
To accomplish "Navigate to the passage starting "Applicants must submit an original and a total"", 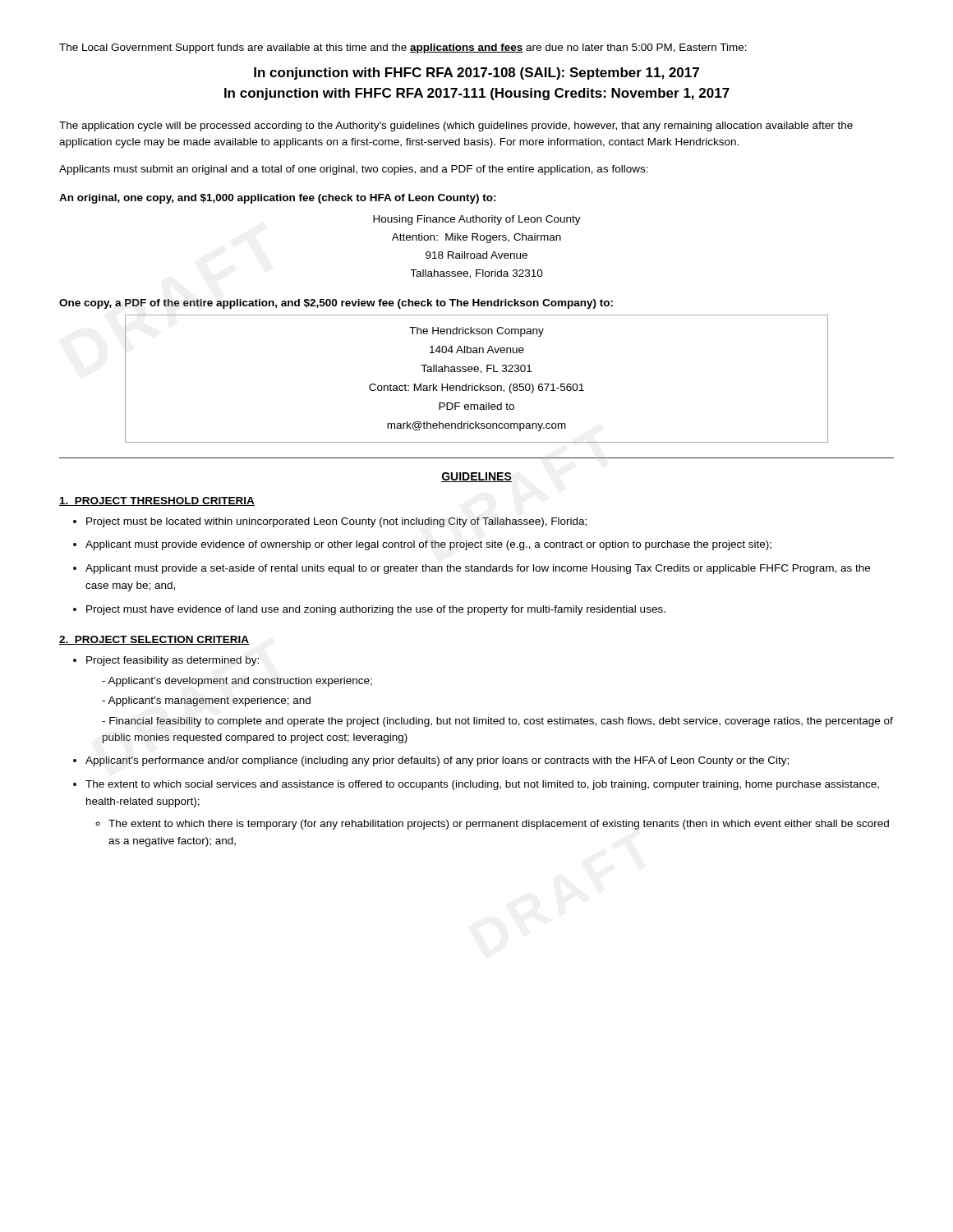I will [x=354, y=169].
